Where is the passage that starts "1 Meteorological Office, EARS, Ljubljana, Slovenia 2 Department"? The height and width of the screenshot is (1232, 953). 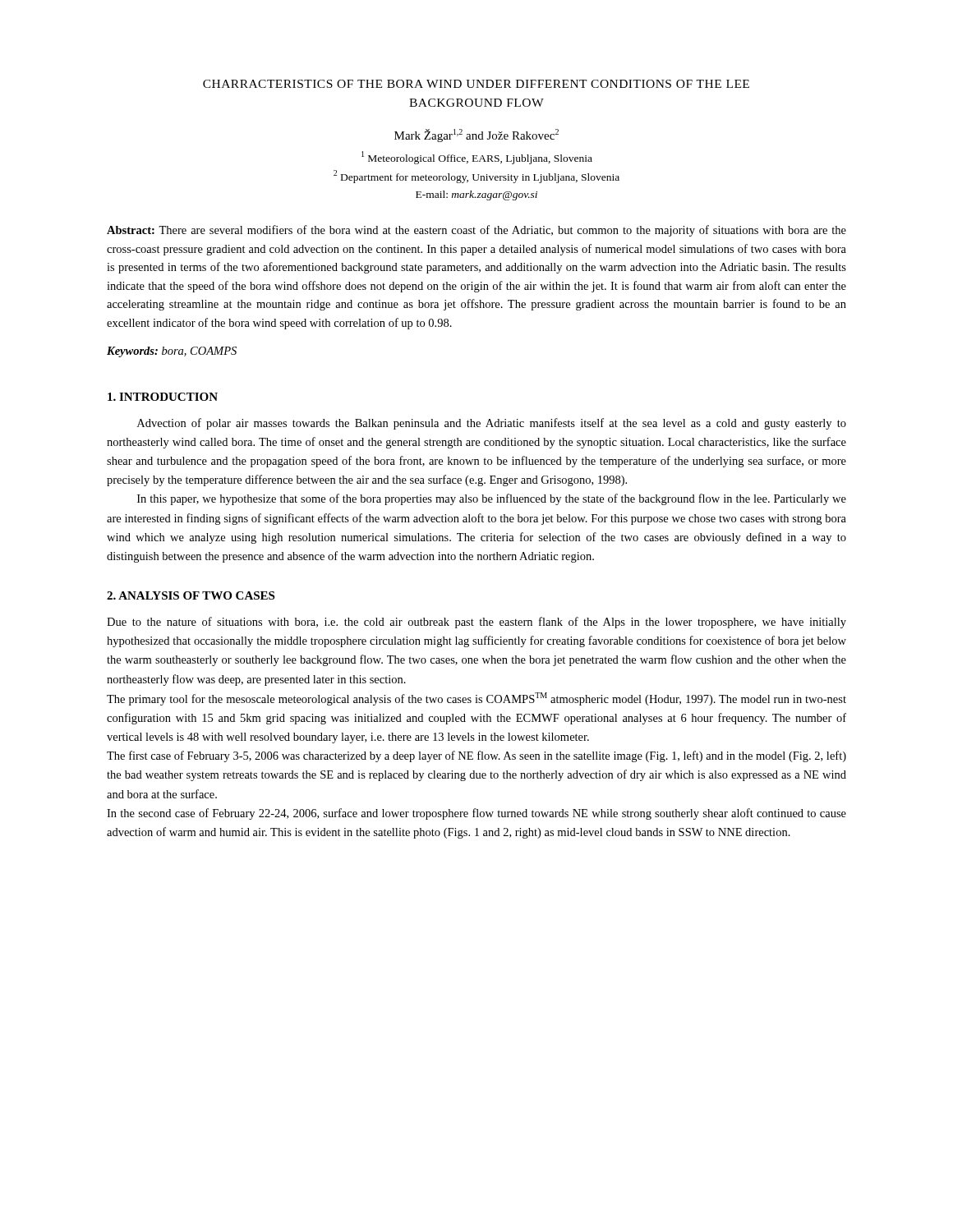point(476,175)
